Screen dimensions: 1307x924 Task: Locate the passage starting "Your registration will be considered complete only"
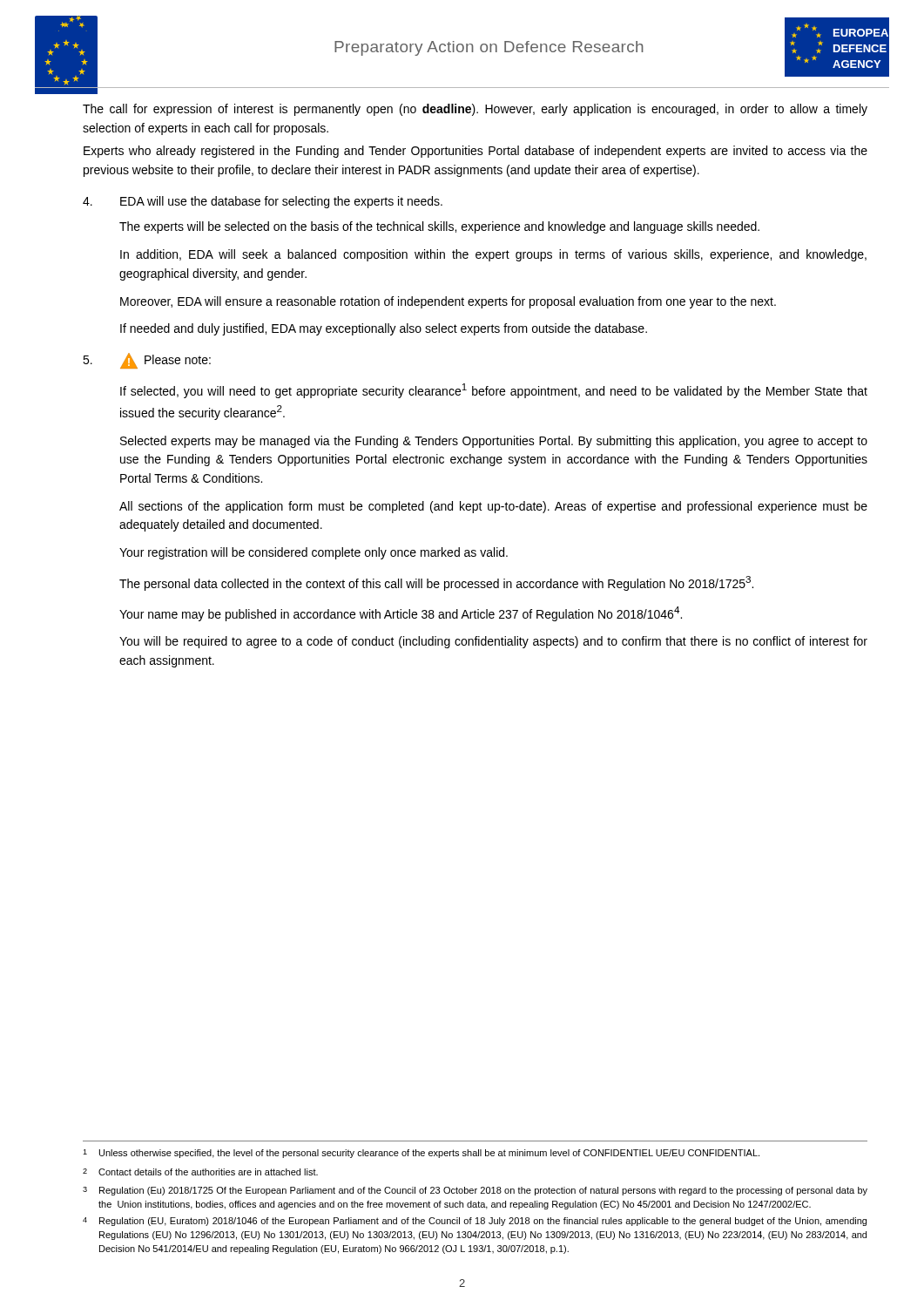[x=314, y=552]
